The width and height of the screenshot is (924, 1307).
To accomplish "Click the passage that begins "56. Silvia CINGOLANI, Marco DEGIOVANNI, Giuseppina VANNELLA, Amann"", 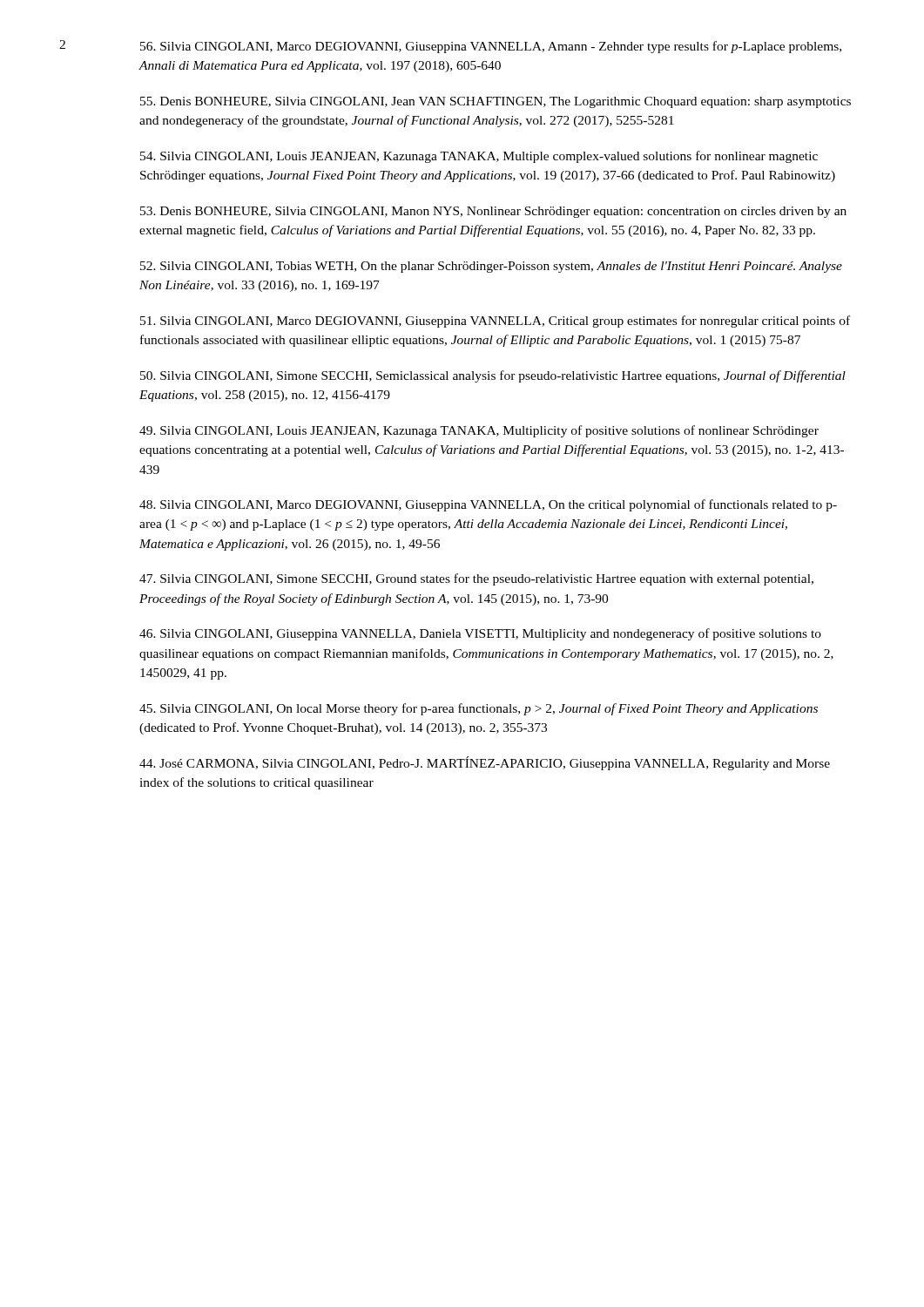I will [x=497, y=56].
